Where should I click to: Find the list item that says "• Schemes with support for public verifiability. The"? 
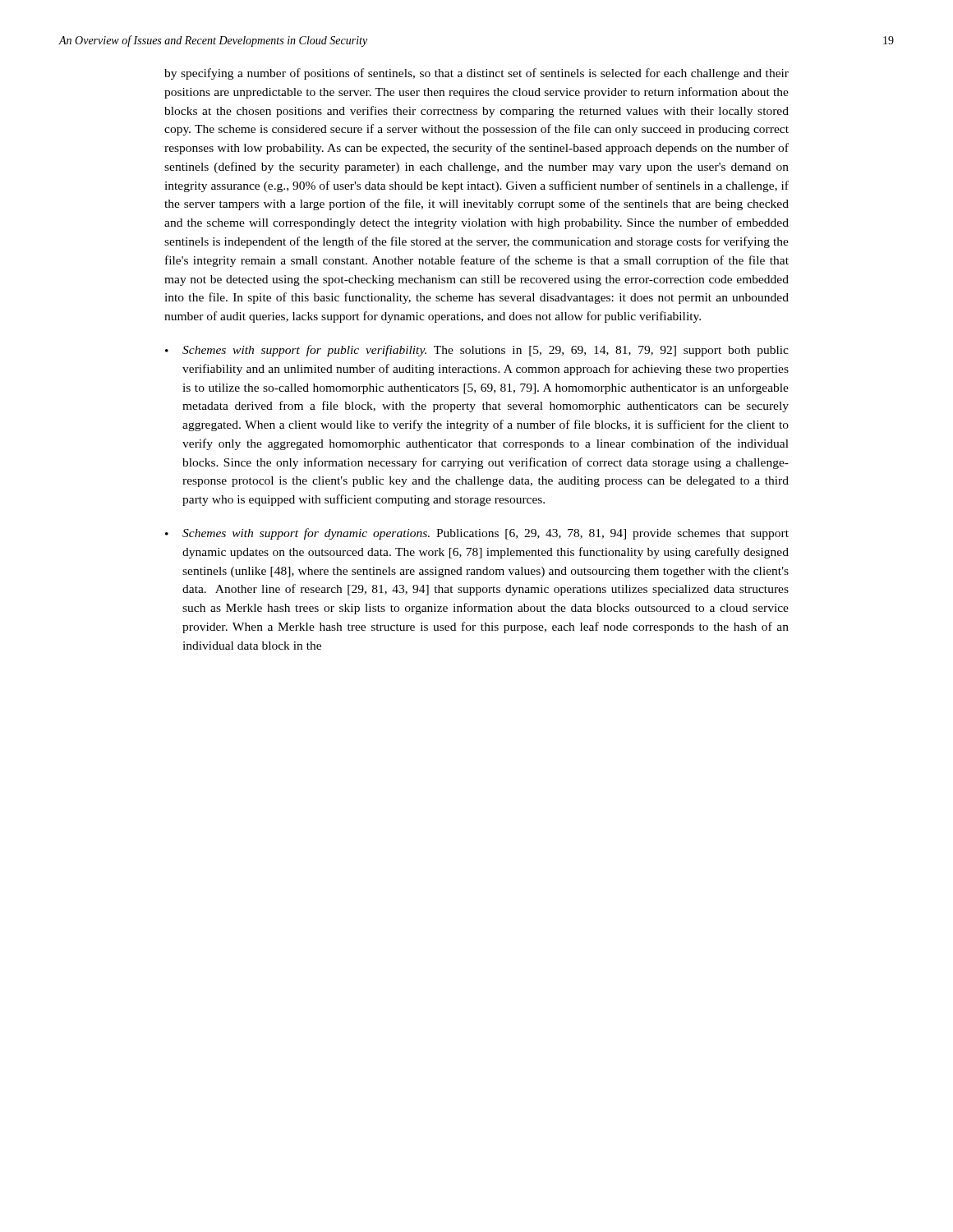(476, 425)
